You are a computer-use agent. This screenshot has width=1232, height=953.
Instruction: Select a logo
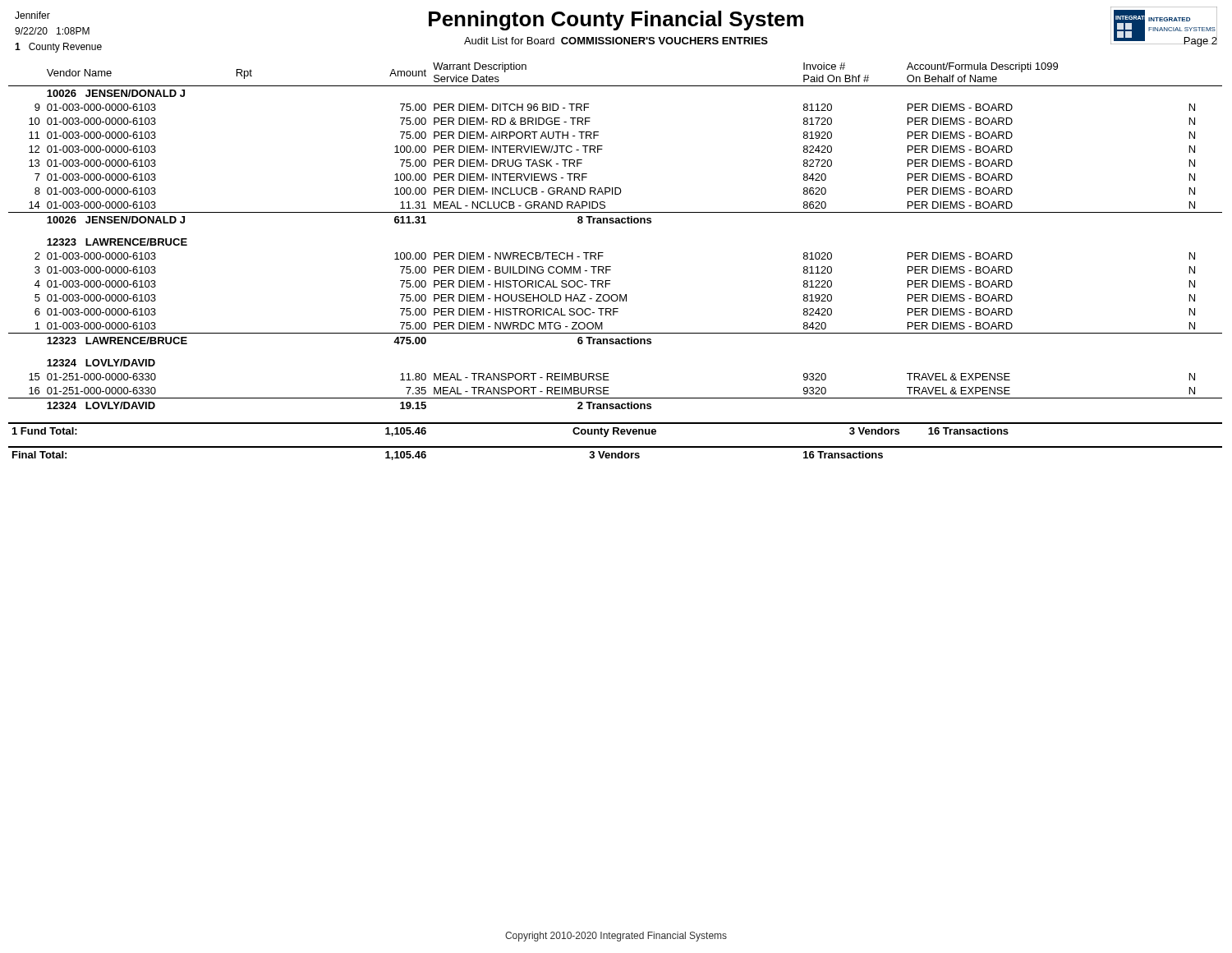1164,25
